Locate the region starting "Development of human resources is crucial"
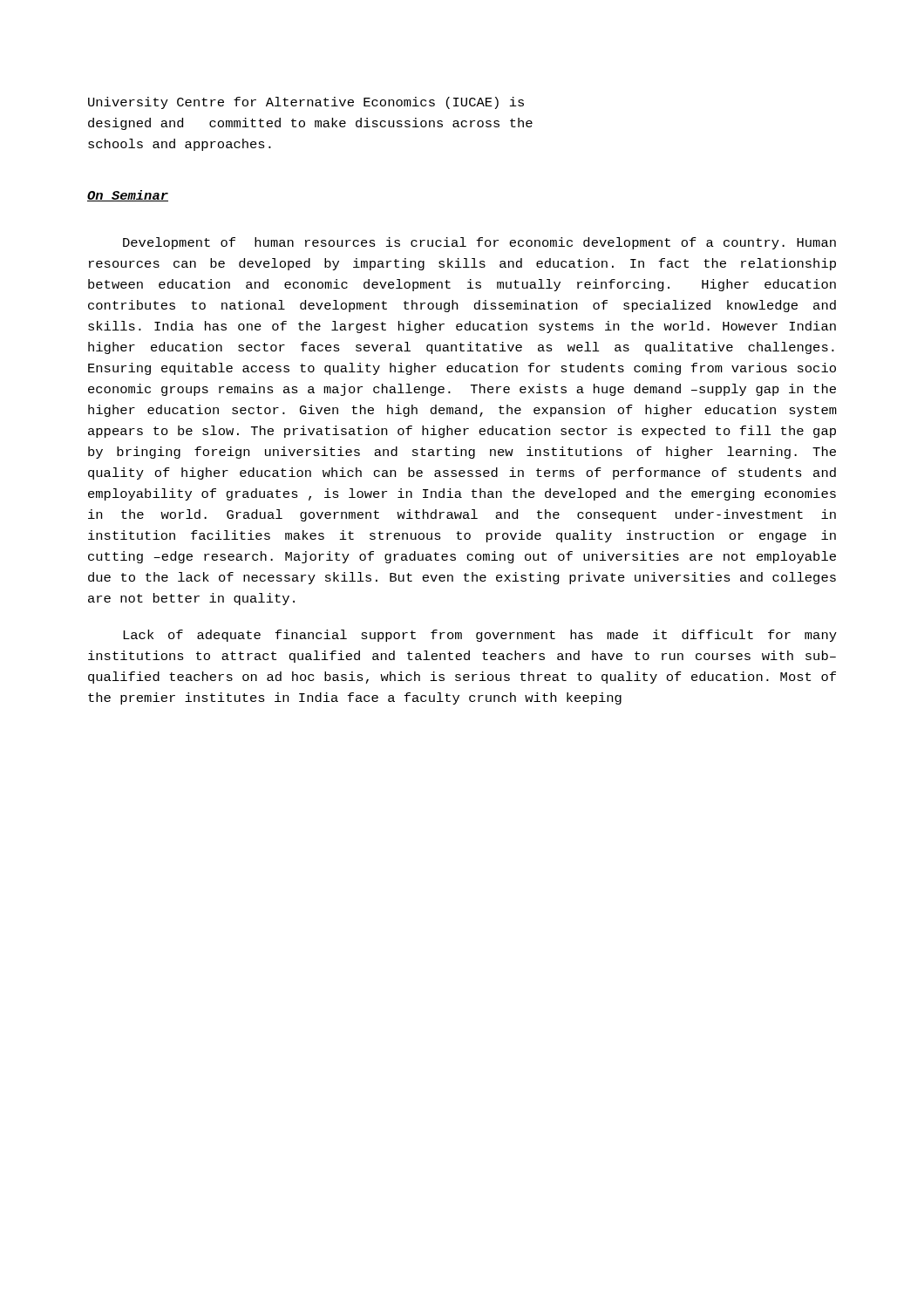Viewport: 924px width, 1308px height. 462,421
